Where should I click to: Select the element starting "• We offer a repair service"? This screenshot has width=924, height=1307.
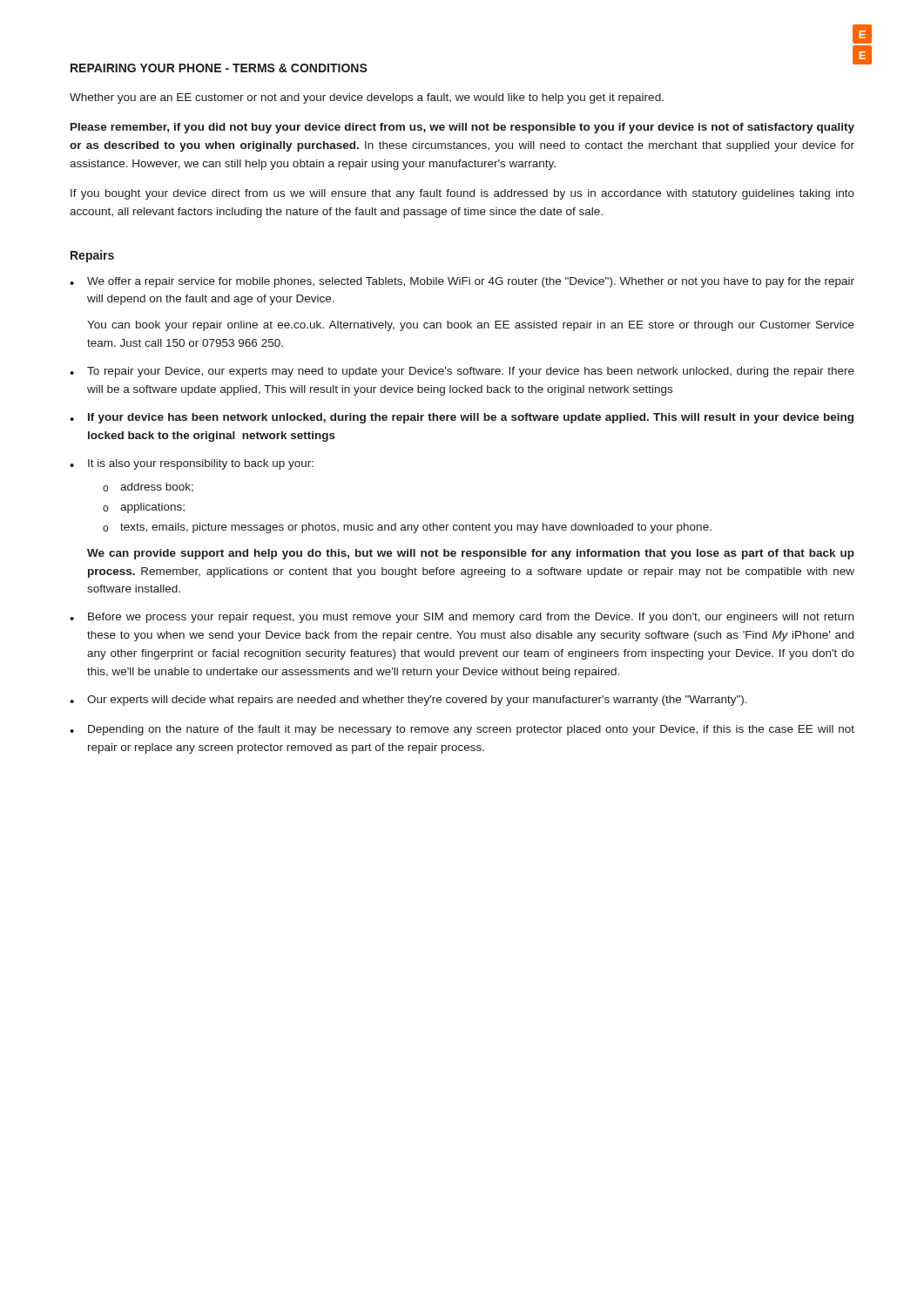click(x=462, y=313)
